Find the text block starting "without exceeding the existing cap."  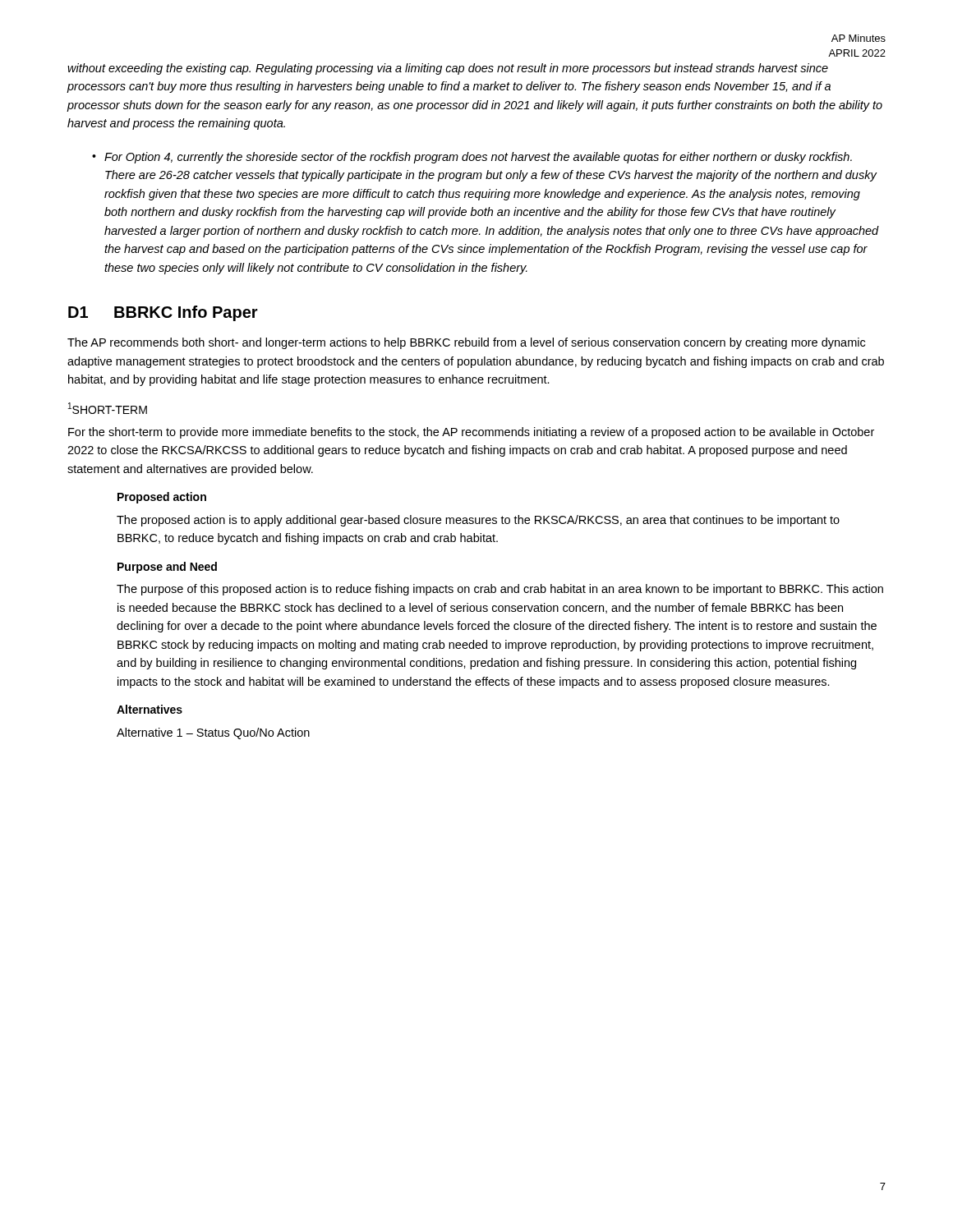click(475, 96)
